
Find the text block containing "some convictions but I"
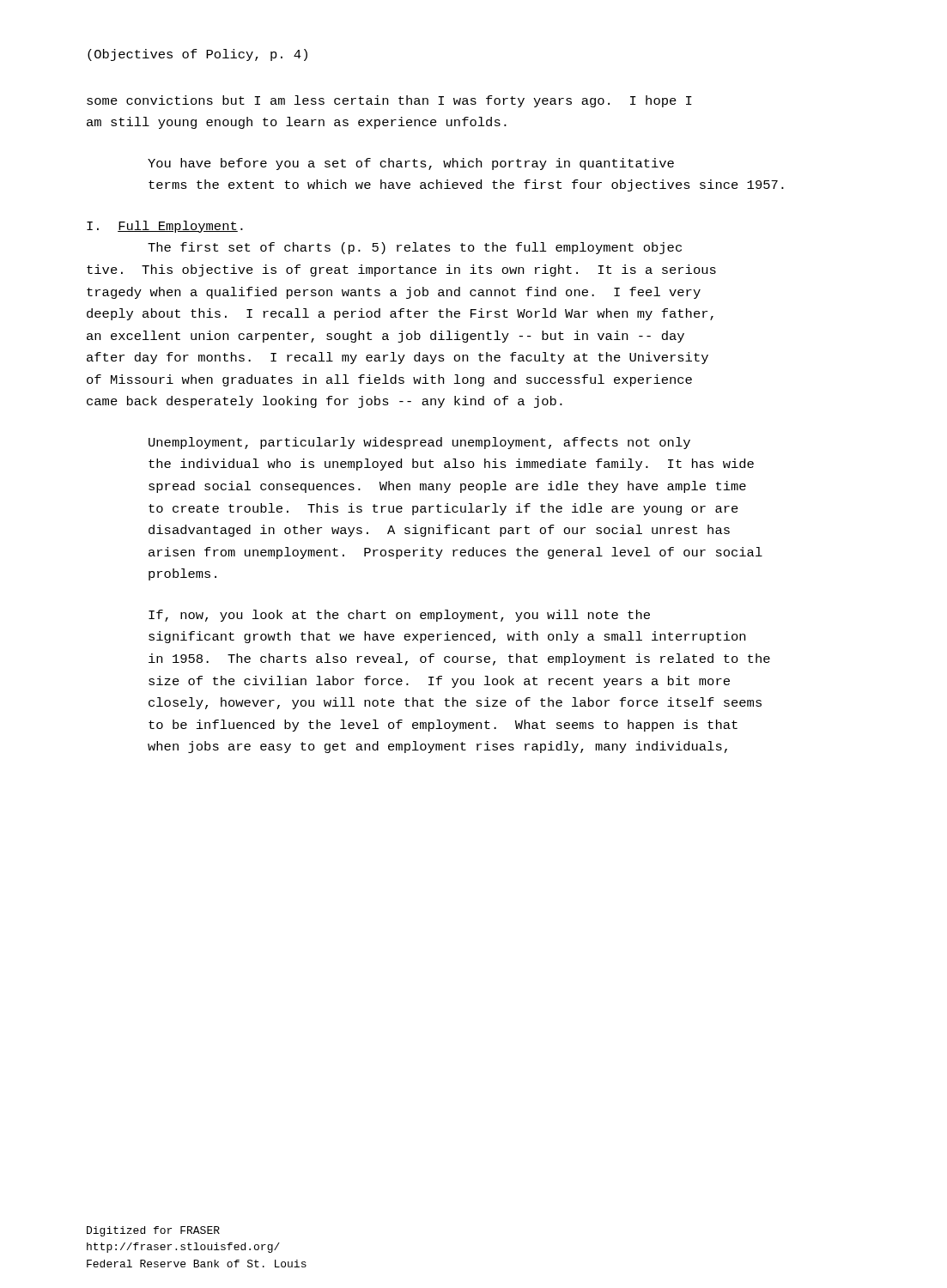tap(389, 112)
